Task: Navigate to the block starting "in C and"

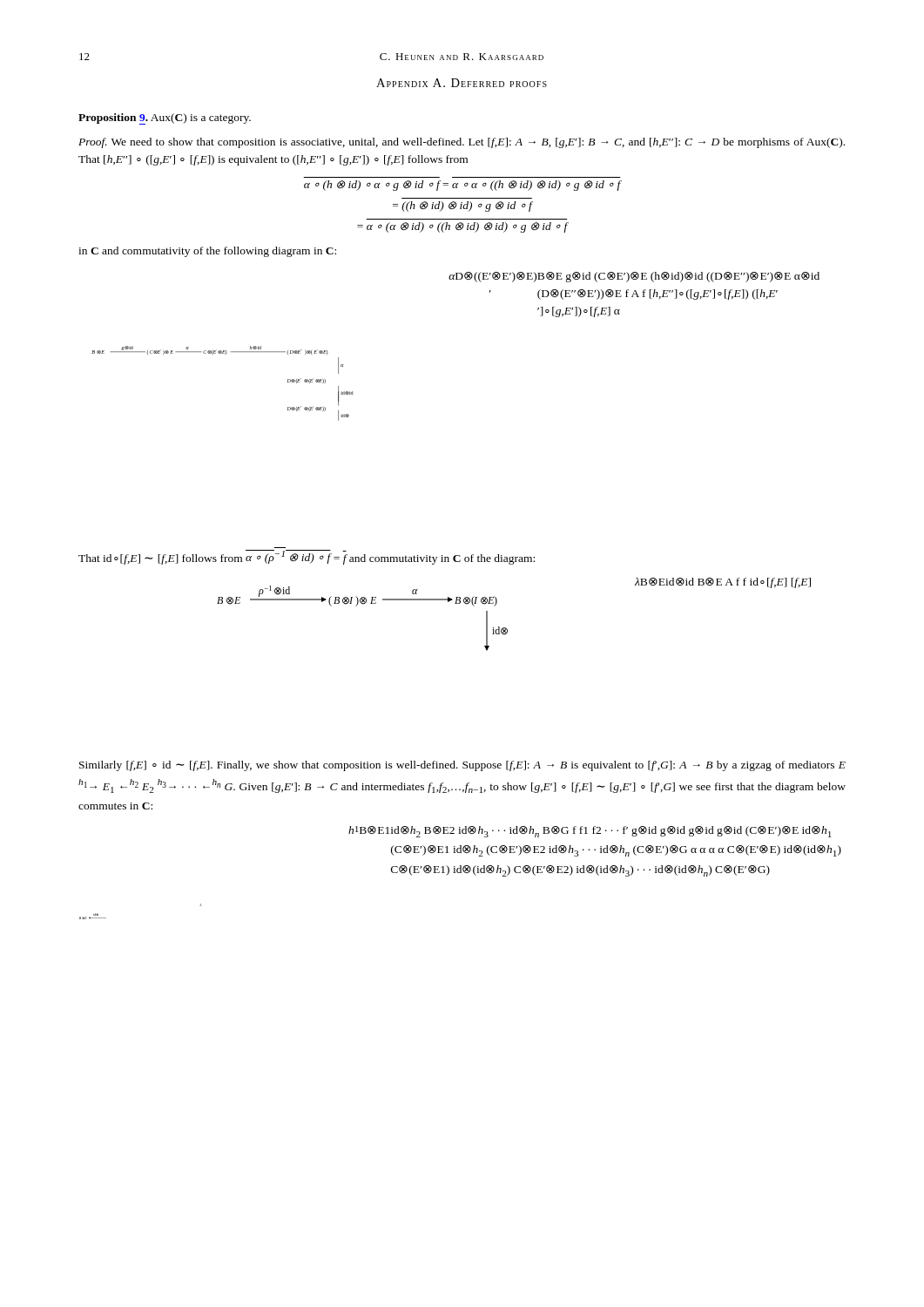Action: 208,251
